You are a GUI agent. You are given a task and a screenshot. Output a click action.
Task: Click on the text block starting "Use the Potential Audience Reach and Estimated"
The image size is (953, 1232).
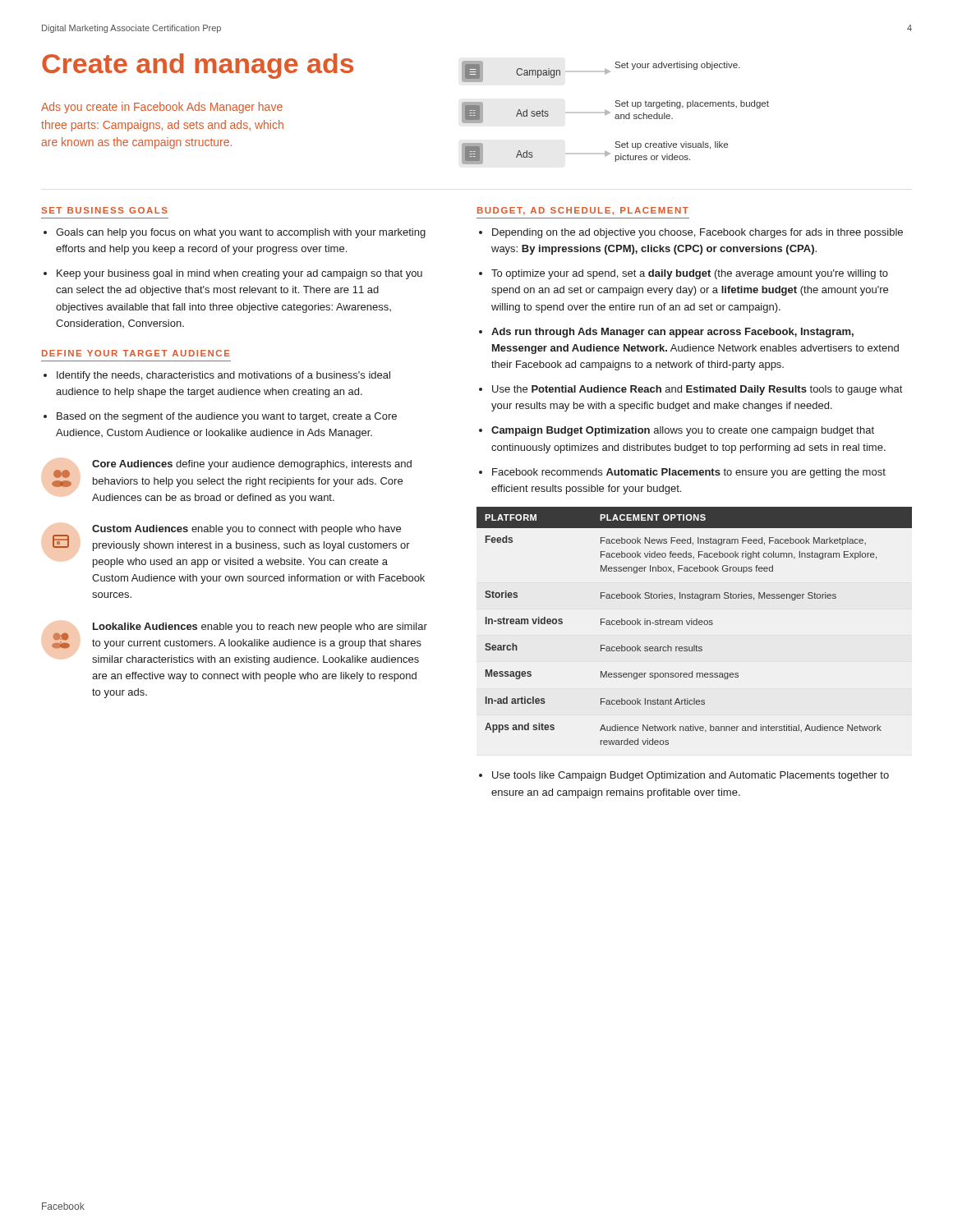697,397
